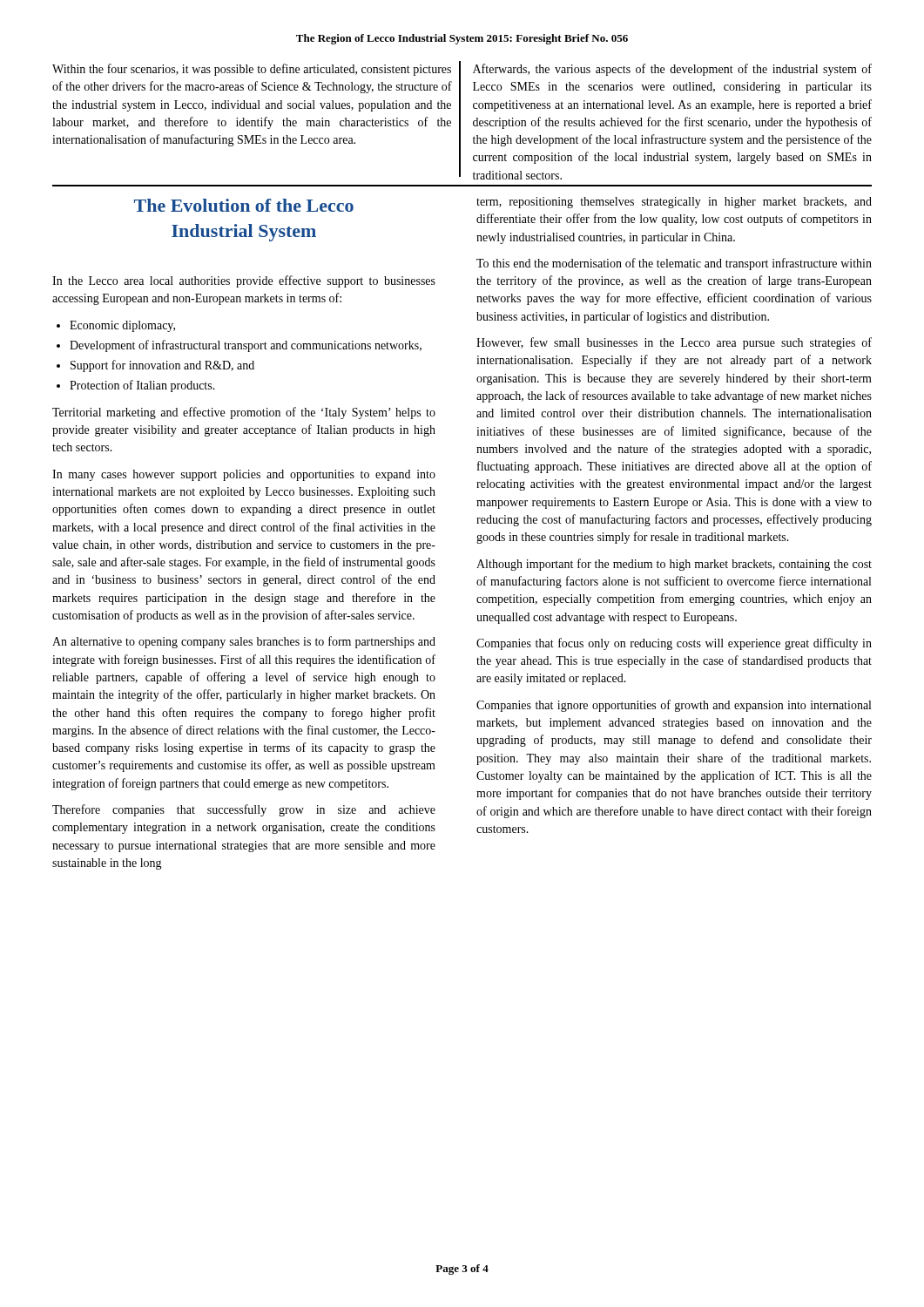The height and width of the screenshot is (1307, 924).
Task: Locate the text block containing "However, few small"
Action: click(674, 440)
